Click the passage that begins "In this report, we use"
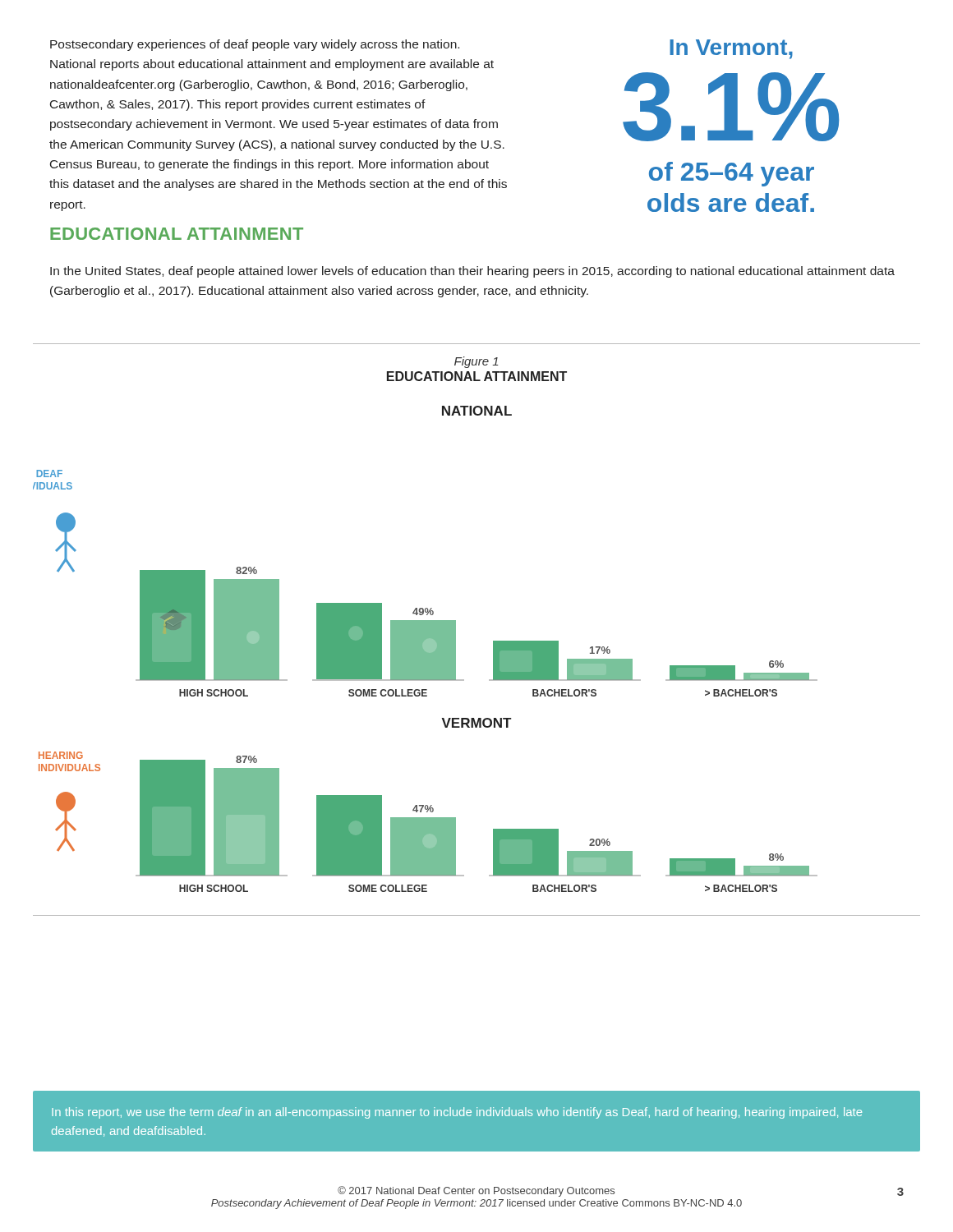953x1232 pixels. pyautogui.click(x=457, y=1121)
